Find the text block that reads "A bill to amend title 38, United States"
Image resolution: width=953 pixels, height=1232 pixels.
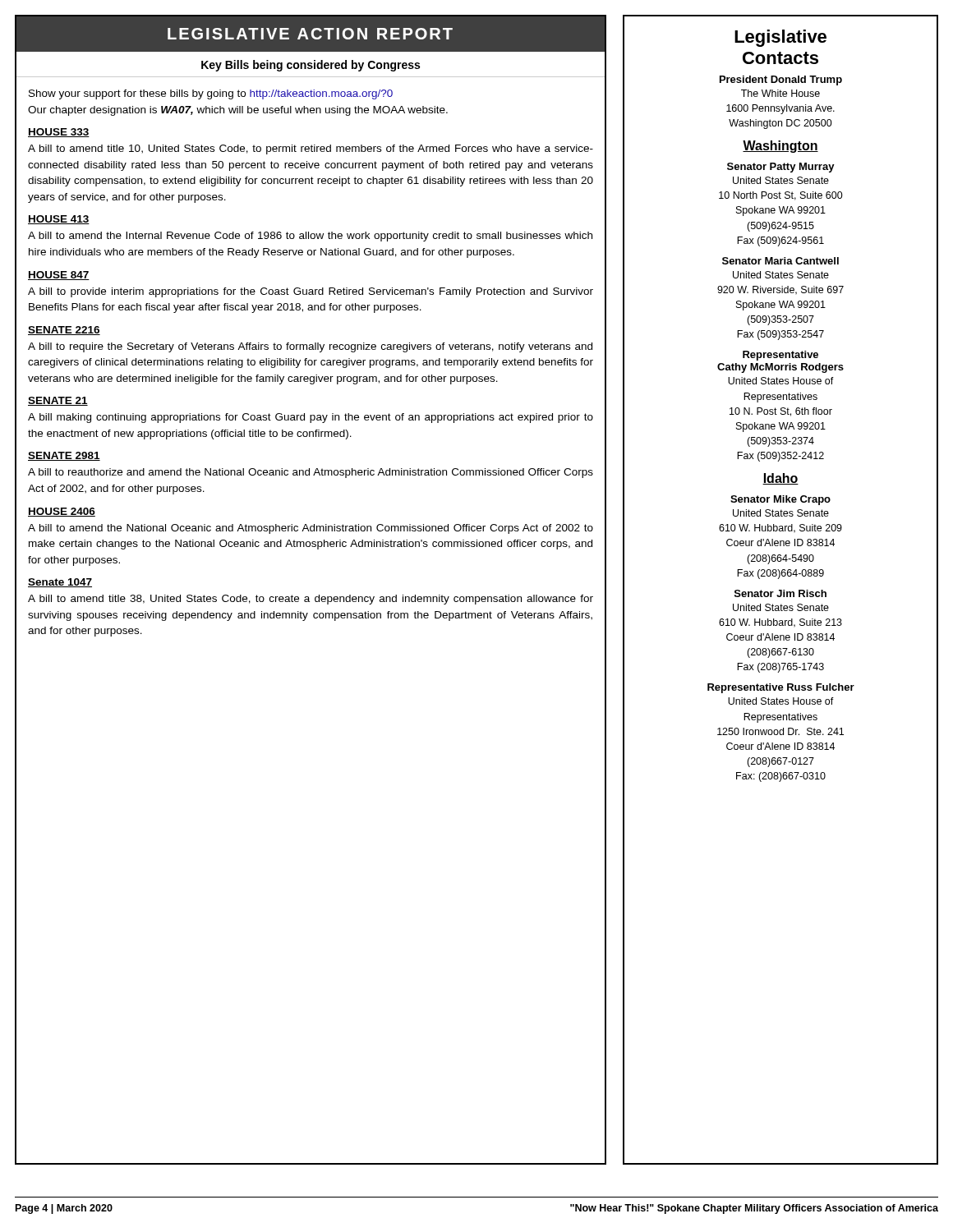(x=311, y=615)
